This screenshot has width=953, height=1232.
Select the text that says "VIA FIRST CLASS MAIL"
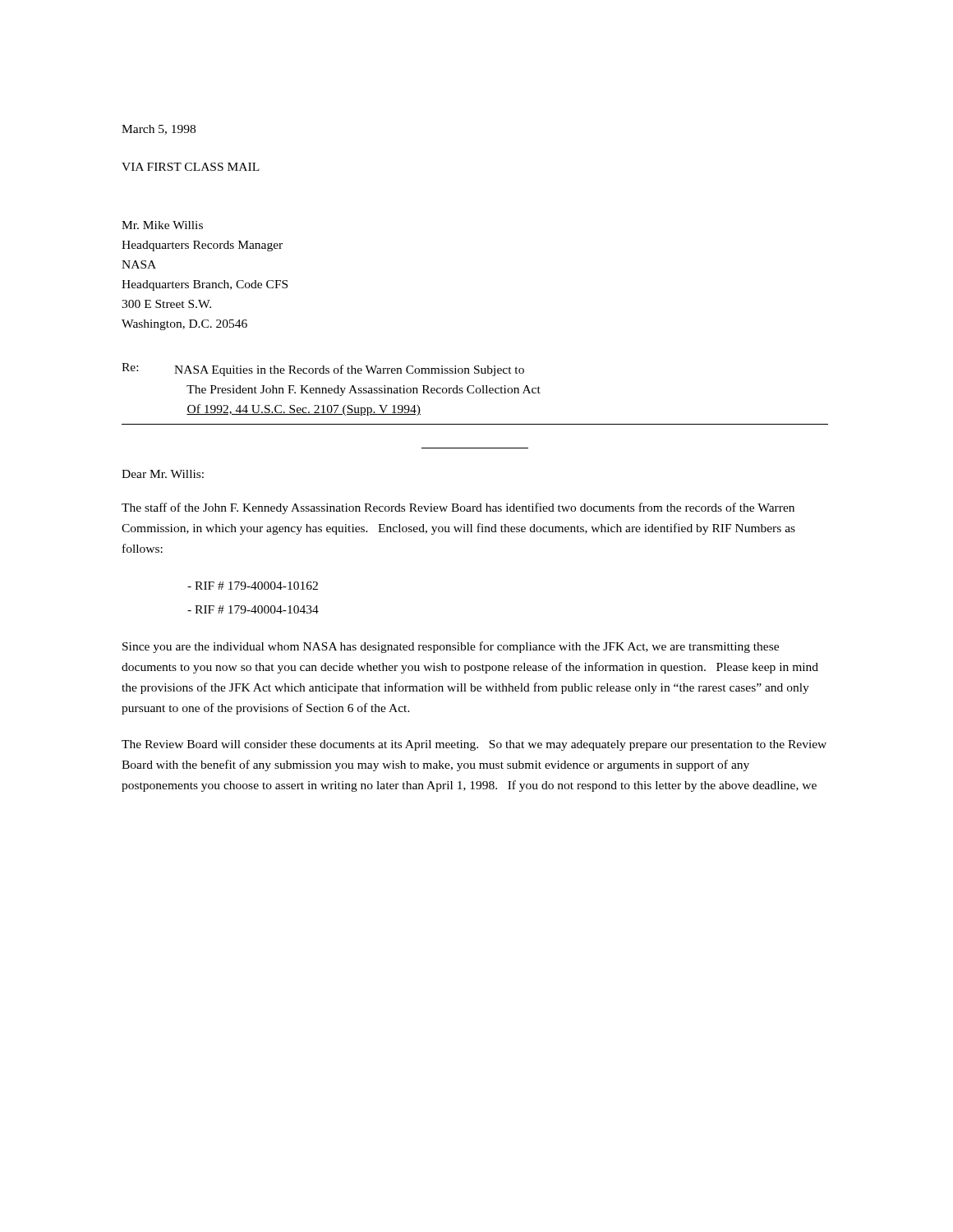click(191, 166)
